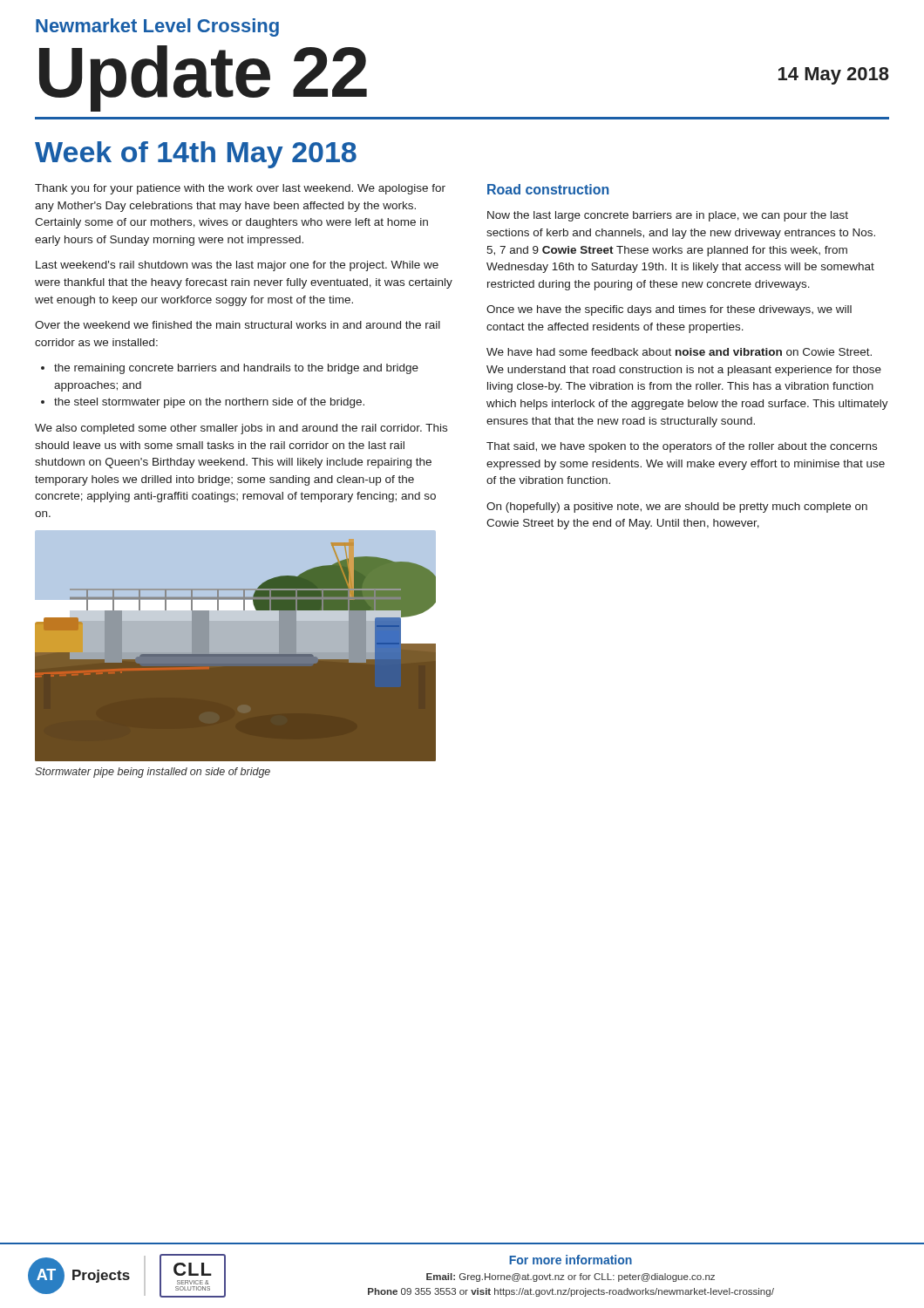
Task: Find the text starting "Last weekend's rail shutdown"
Action: tap(244, 282)
